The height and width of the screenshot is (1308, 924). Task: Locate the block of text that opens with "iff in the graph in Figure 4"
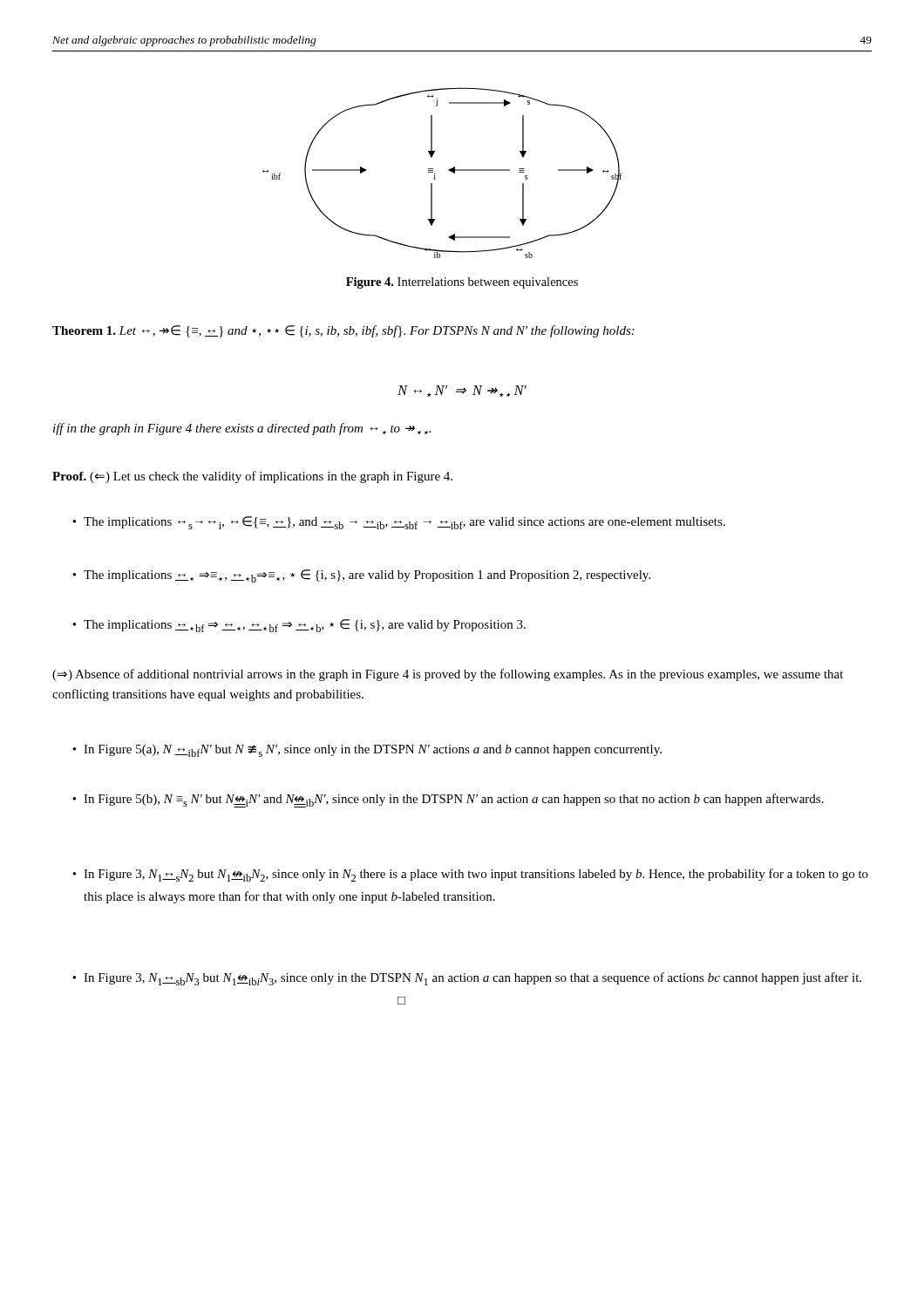pos(242,430)
